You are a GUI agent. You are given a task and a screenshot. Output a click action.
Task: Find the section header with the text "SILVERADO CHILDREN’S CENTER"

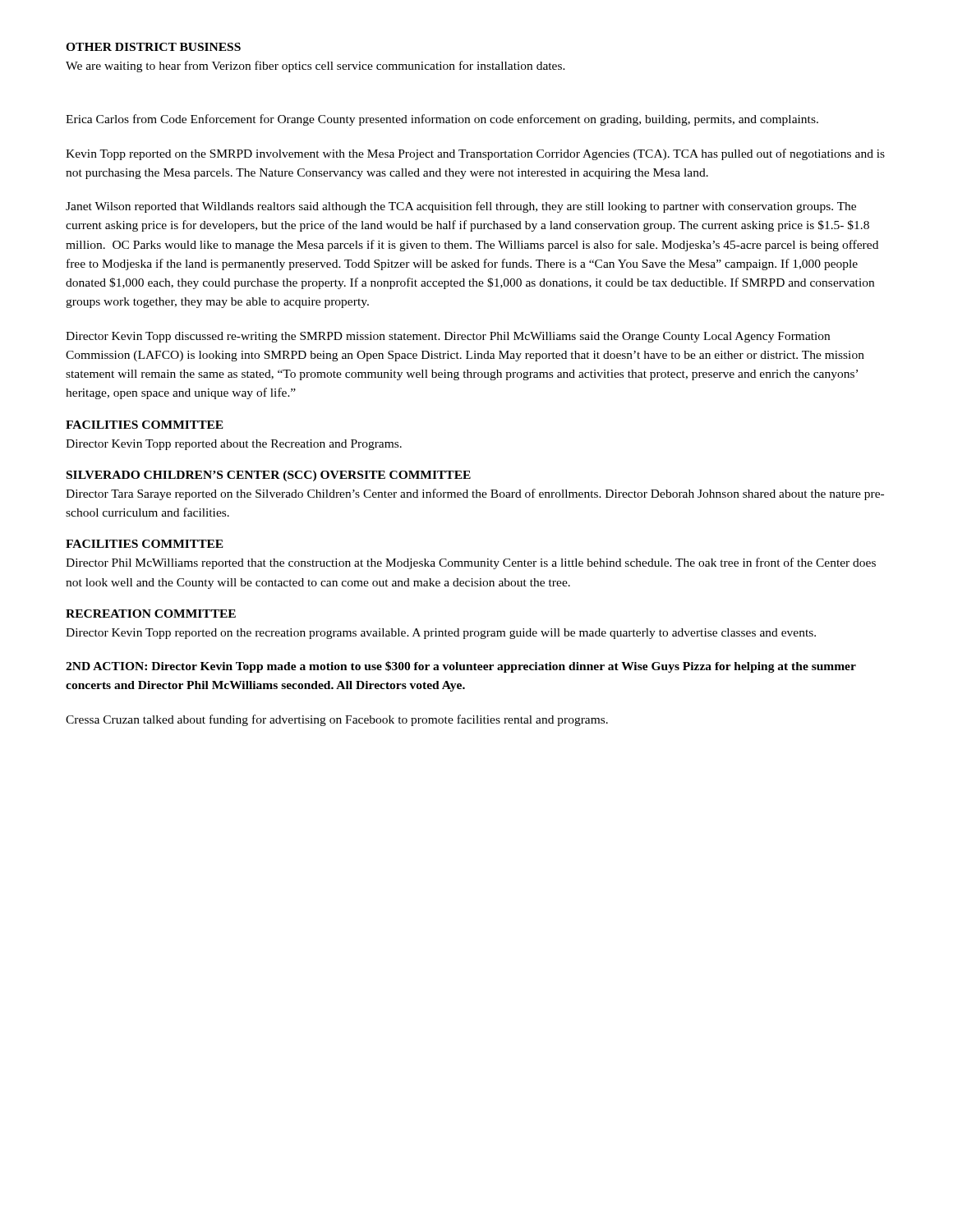click(268, 474)
